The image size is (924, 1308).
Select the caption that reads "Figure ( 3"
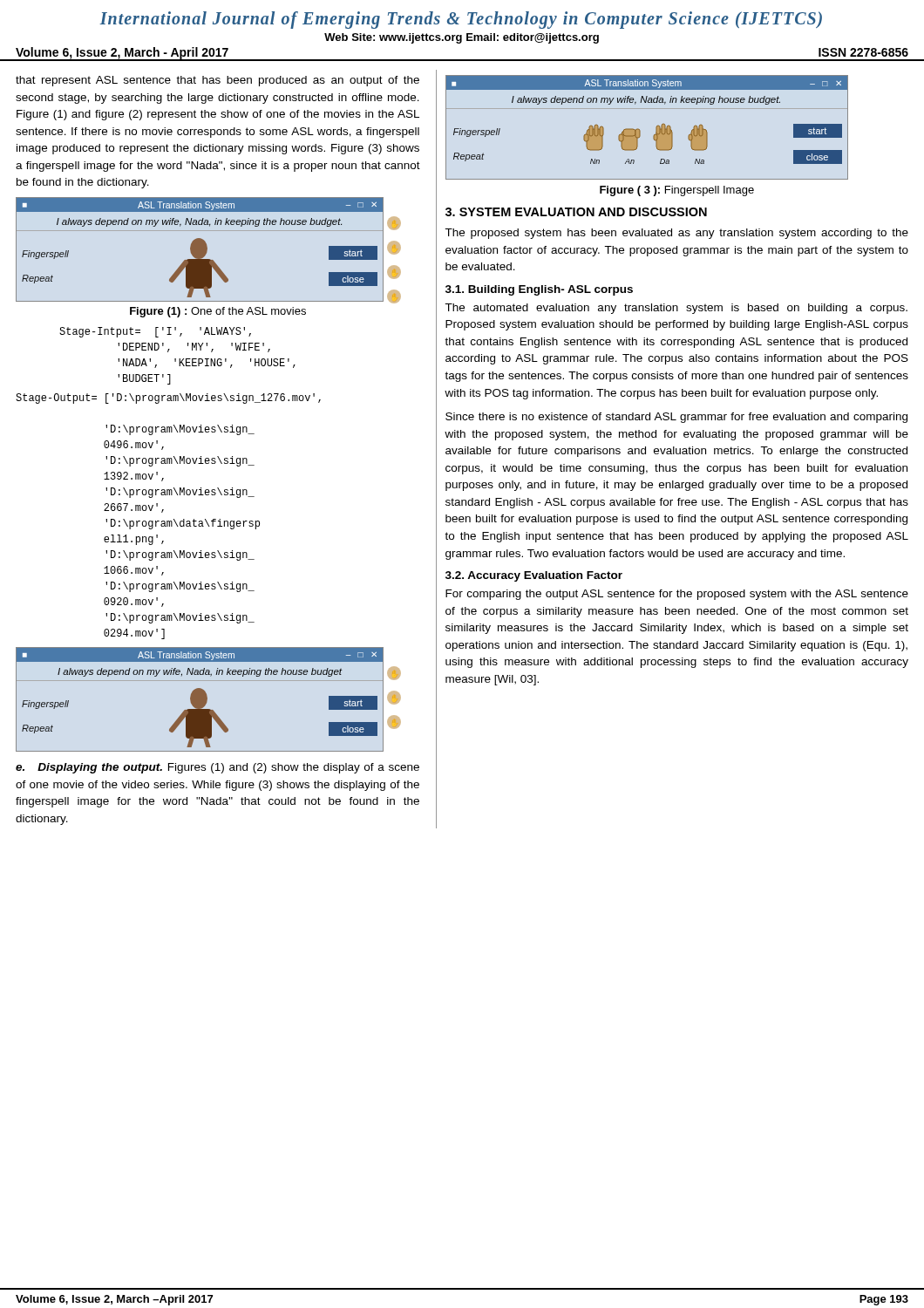pyautogui.click(x=677, y=190)
